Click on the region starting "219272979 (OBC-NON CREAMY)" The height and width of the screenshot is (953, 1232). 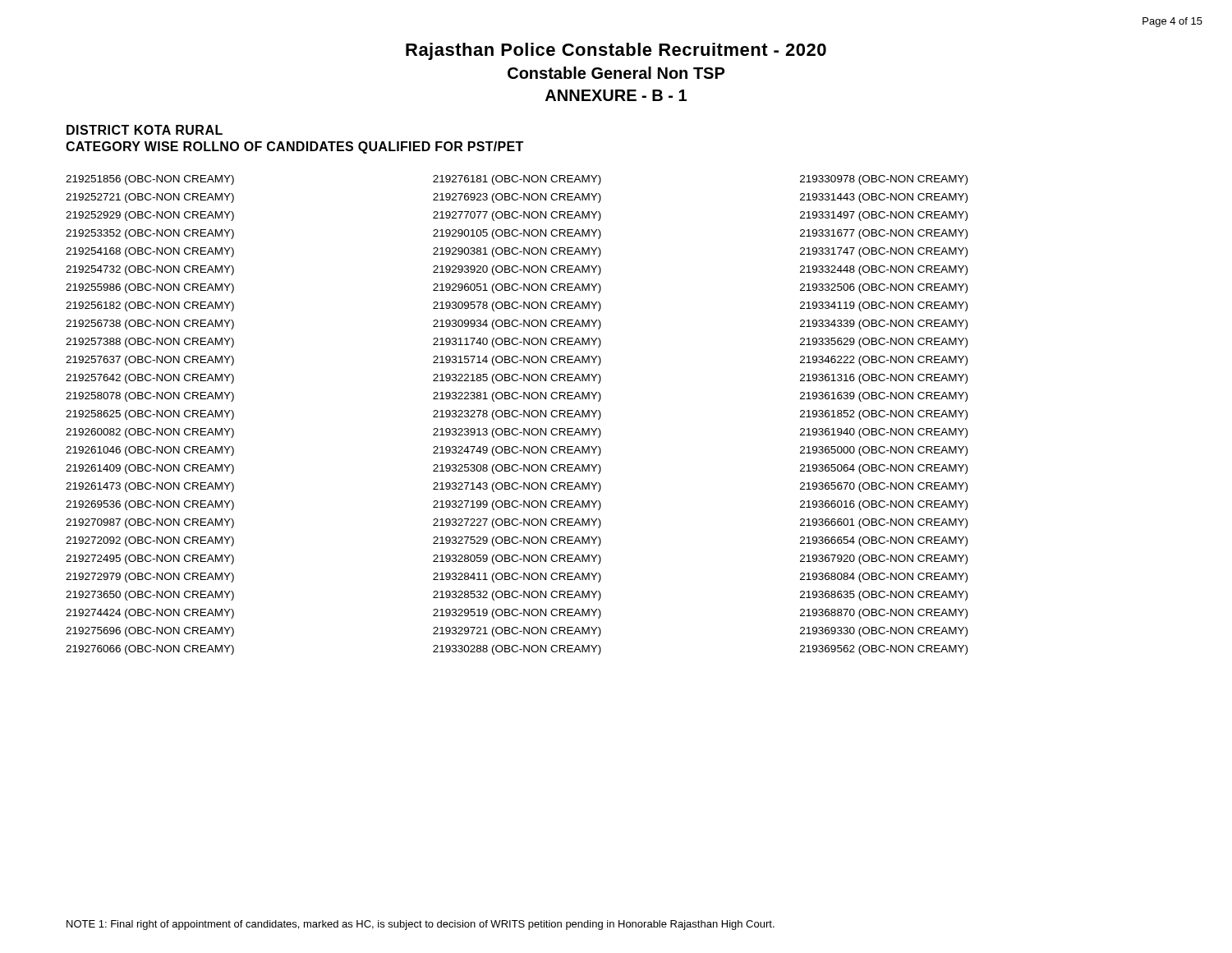(150, 576)
